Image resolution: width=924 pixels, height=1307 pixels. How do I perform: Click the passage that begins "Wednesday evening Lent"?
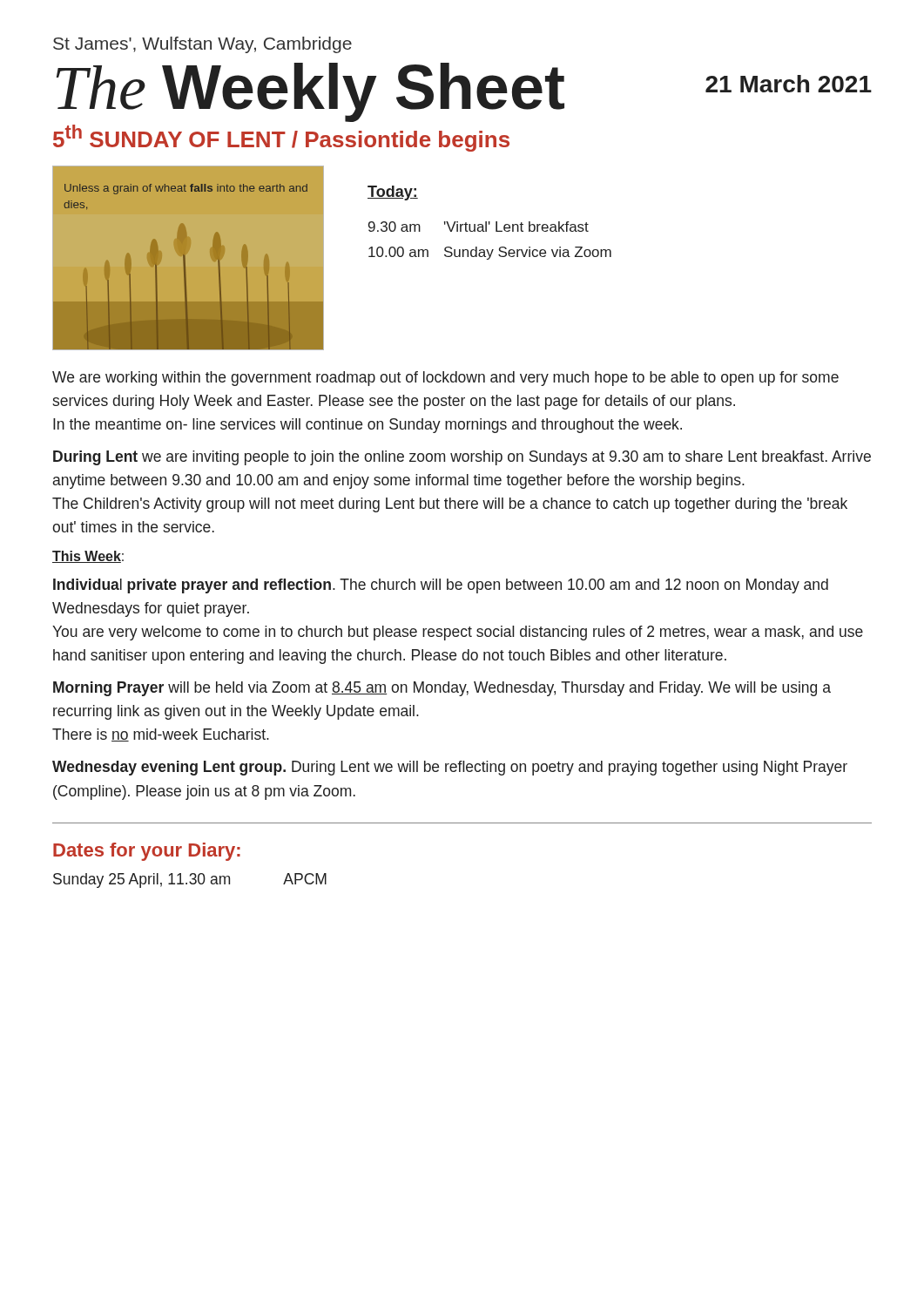pos(450,779)
